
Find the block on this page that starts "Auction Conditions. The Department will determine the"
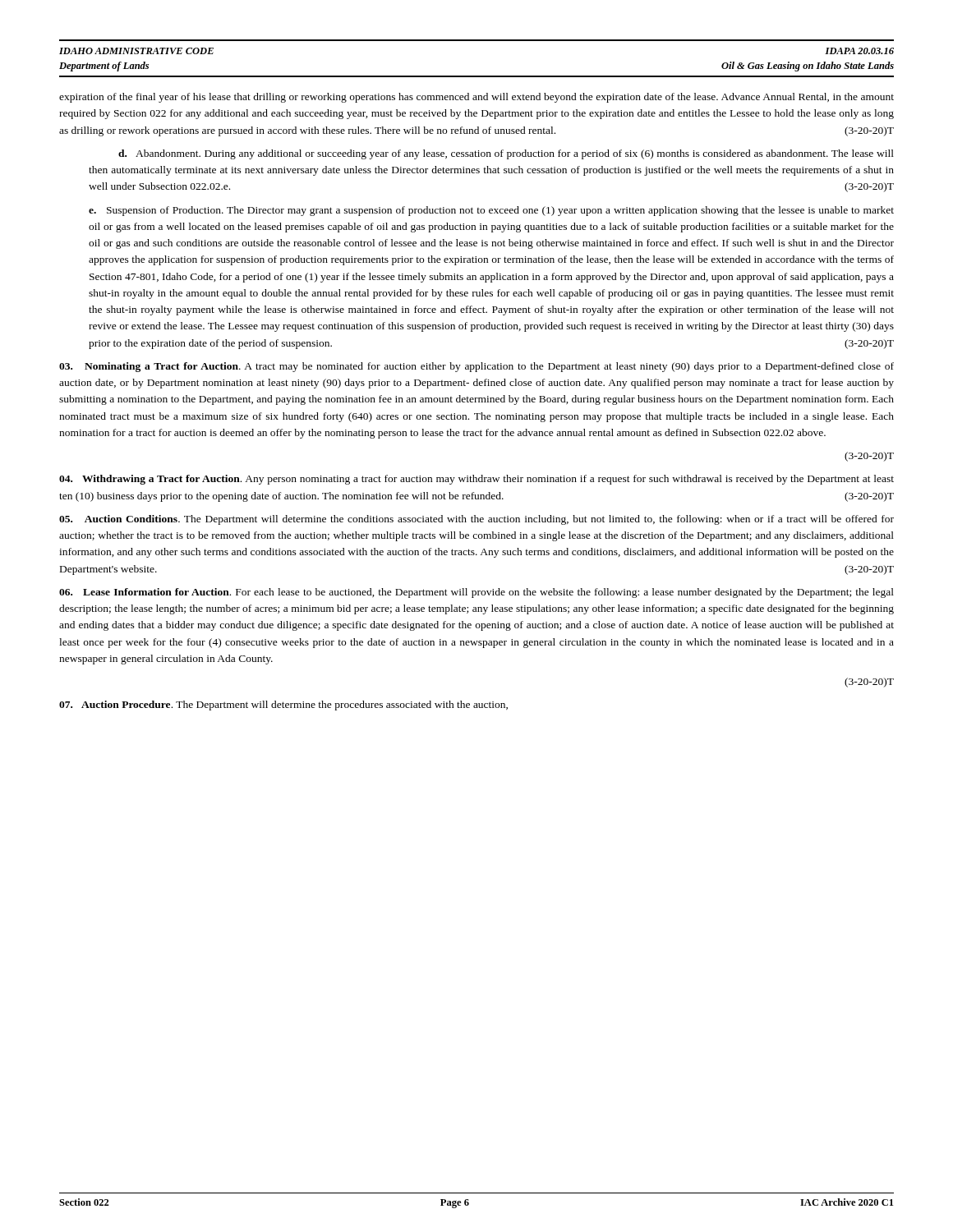[x=476, y=544]
